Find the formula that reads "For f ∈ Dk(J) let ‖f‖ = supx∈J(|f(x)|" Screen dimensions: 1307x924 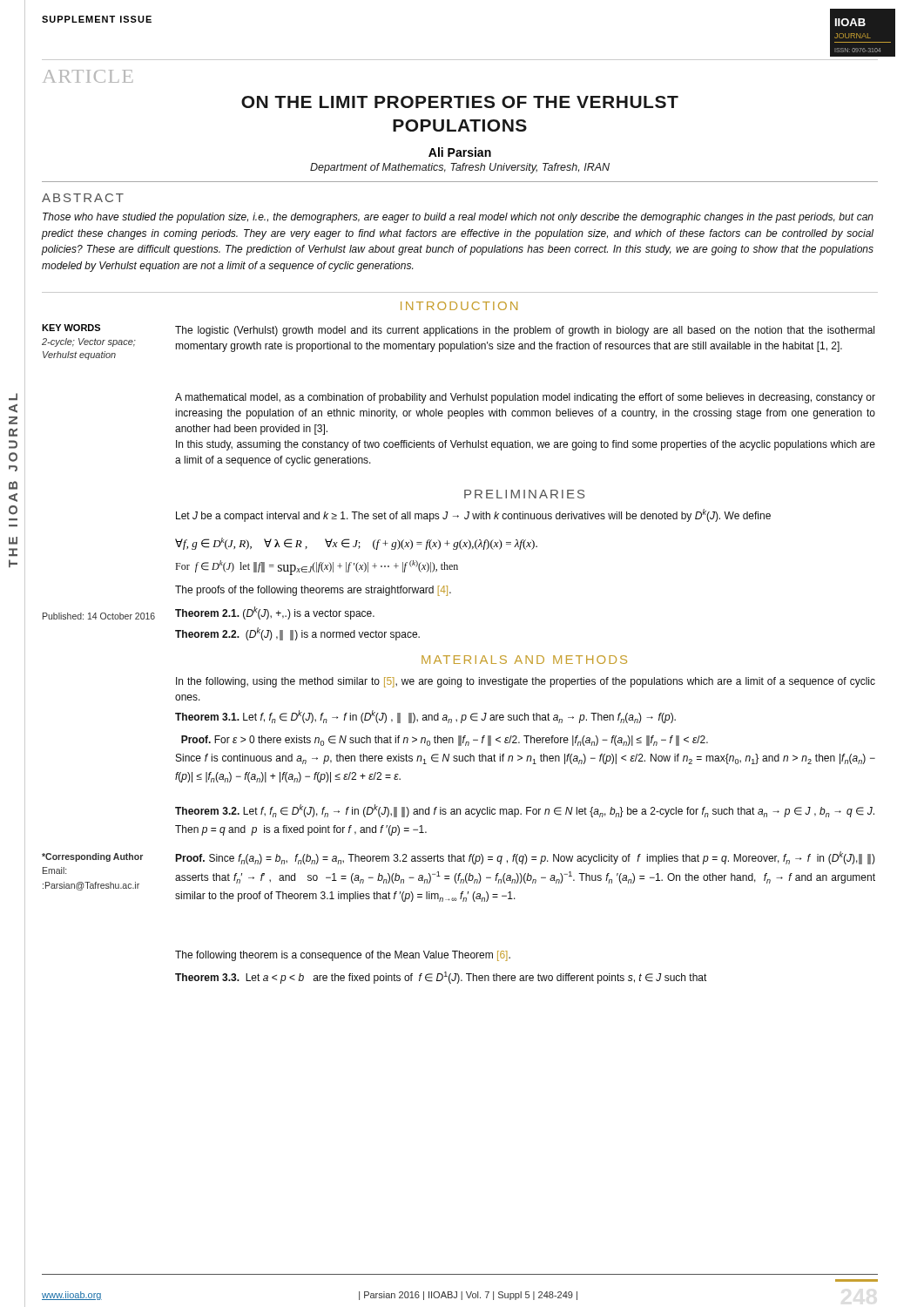click(x=317, y=567)
